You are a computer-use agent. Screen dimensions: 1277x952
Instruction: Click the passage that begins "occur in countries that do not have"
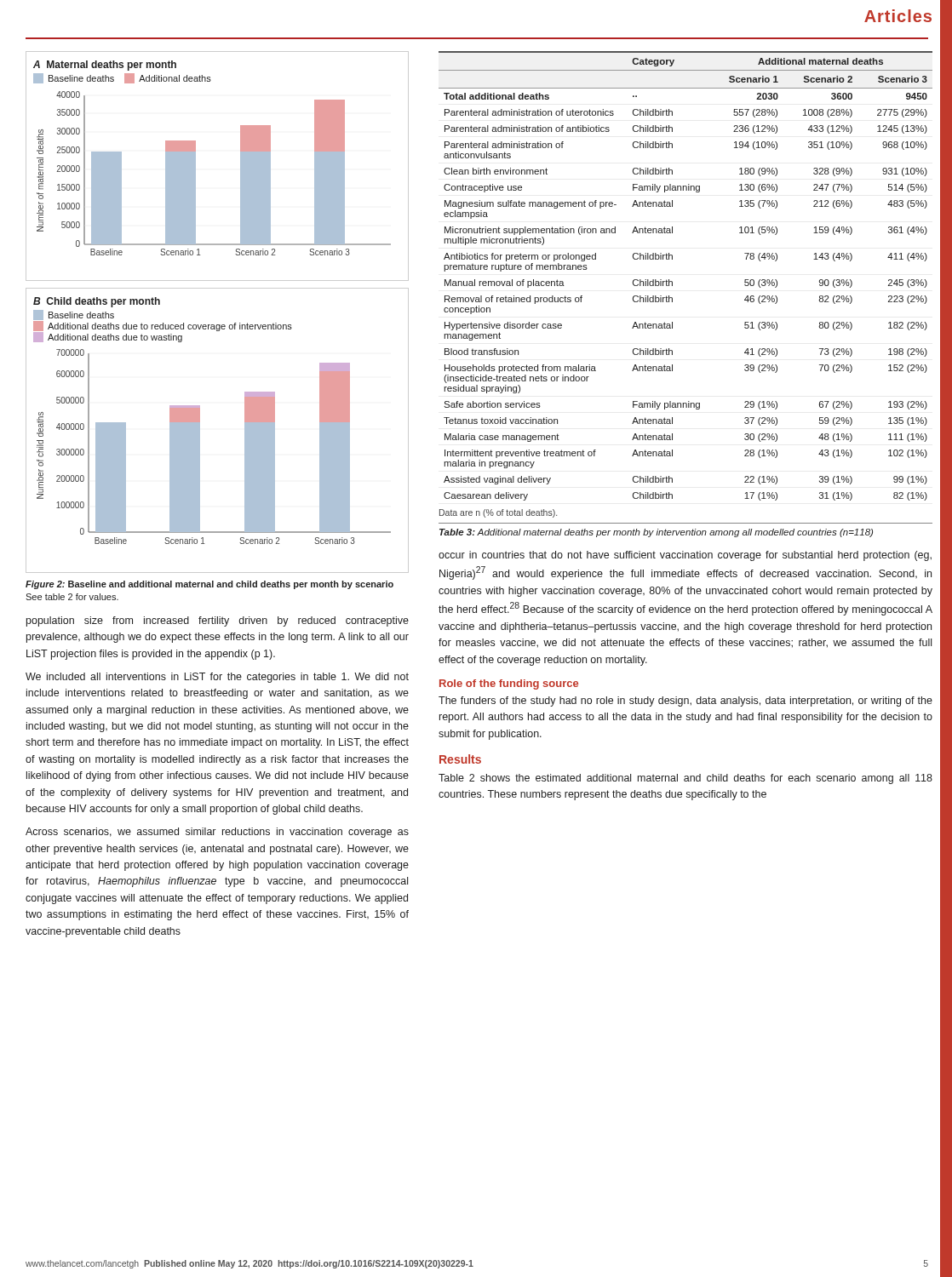pyautogui.click(x=685, y=607)
